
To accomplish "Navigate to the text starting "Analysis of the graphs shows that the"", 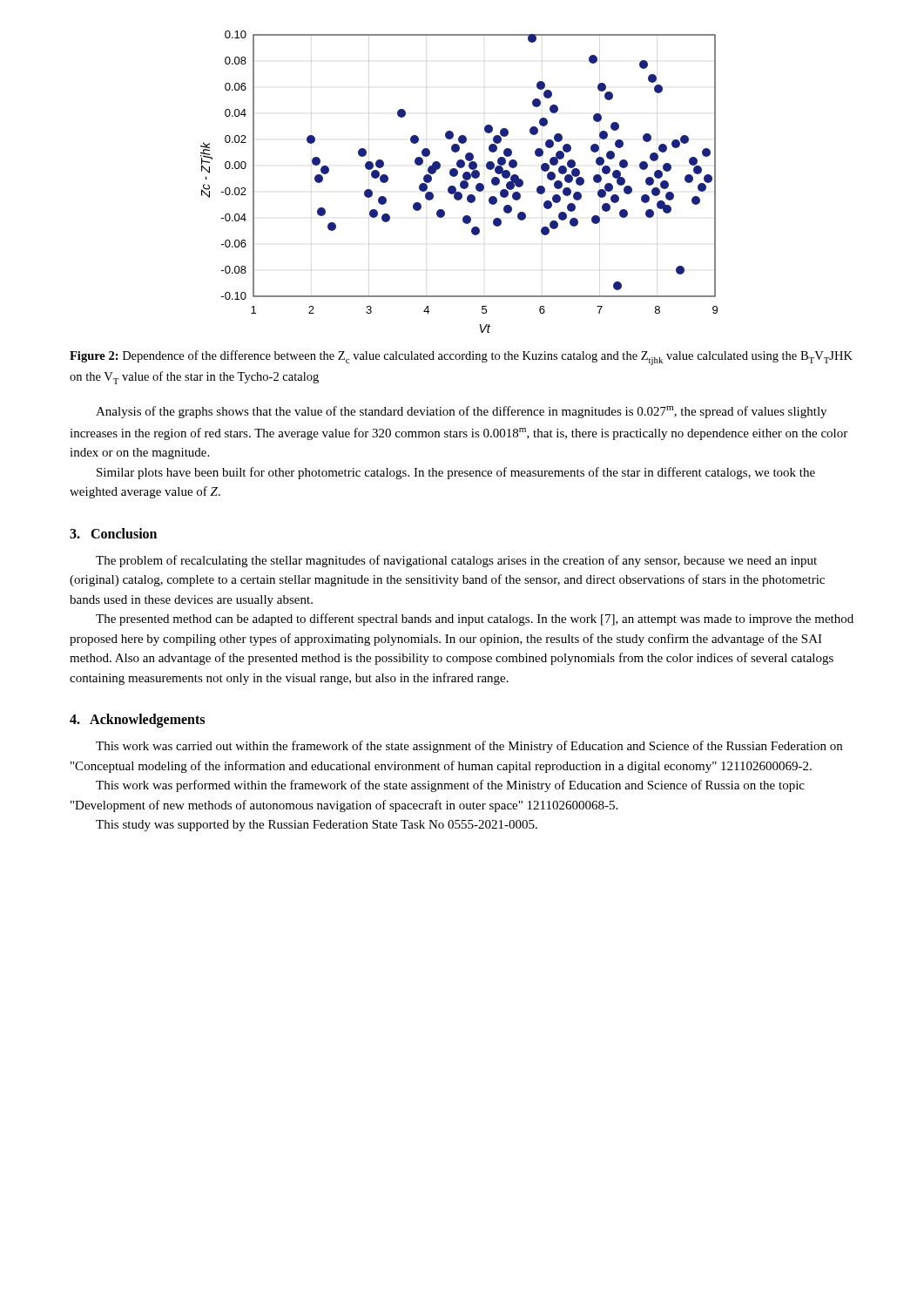I will point(461,412).
